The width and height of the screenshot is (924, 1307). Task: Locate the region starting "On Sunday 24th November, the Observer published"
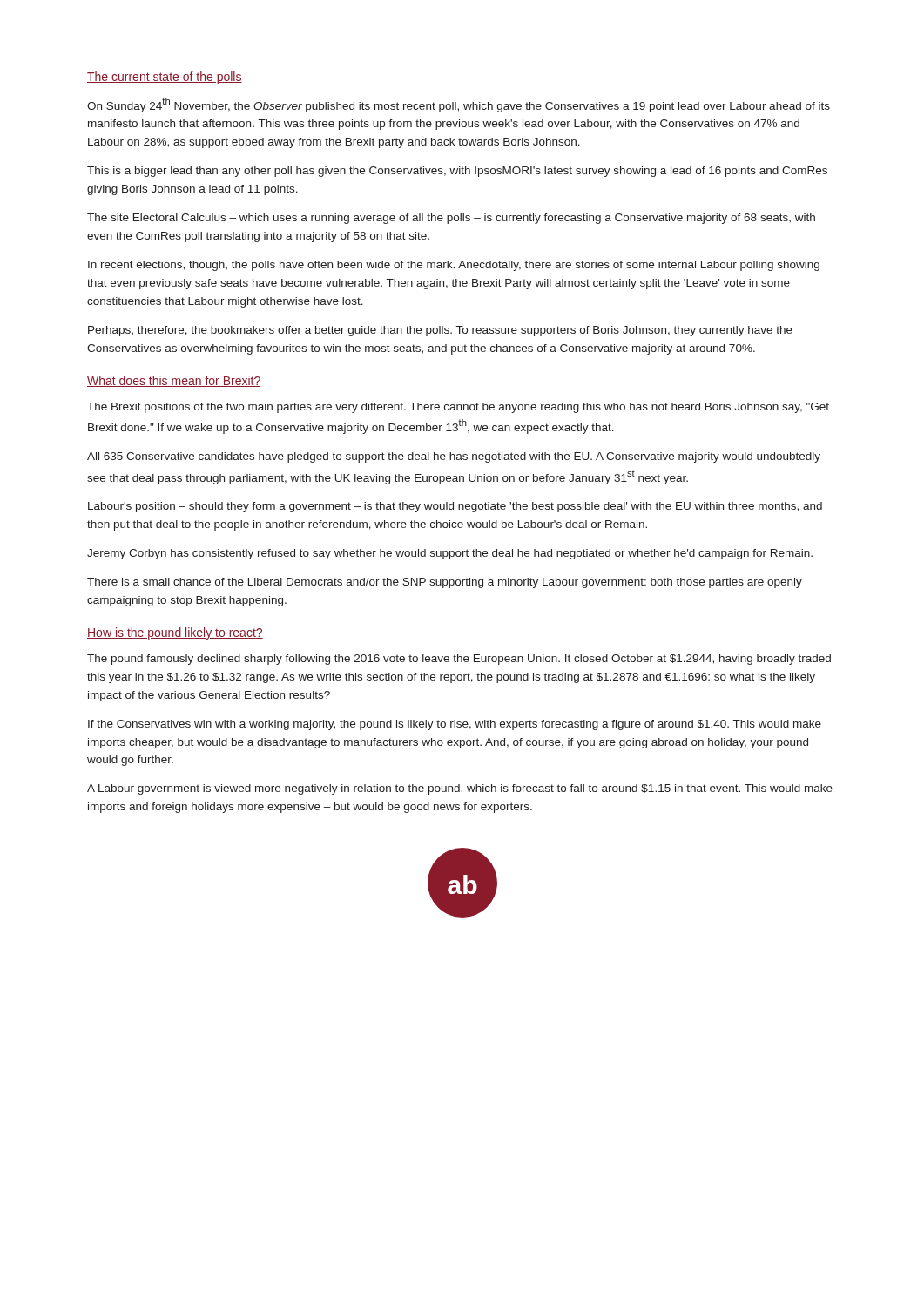(459, 122)
